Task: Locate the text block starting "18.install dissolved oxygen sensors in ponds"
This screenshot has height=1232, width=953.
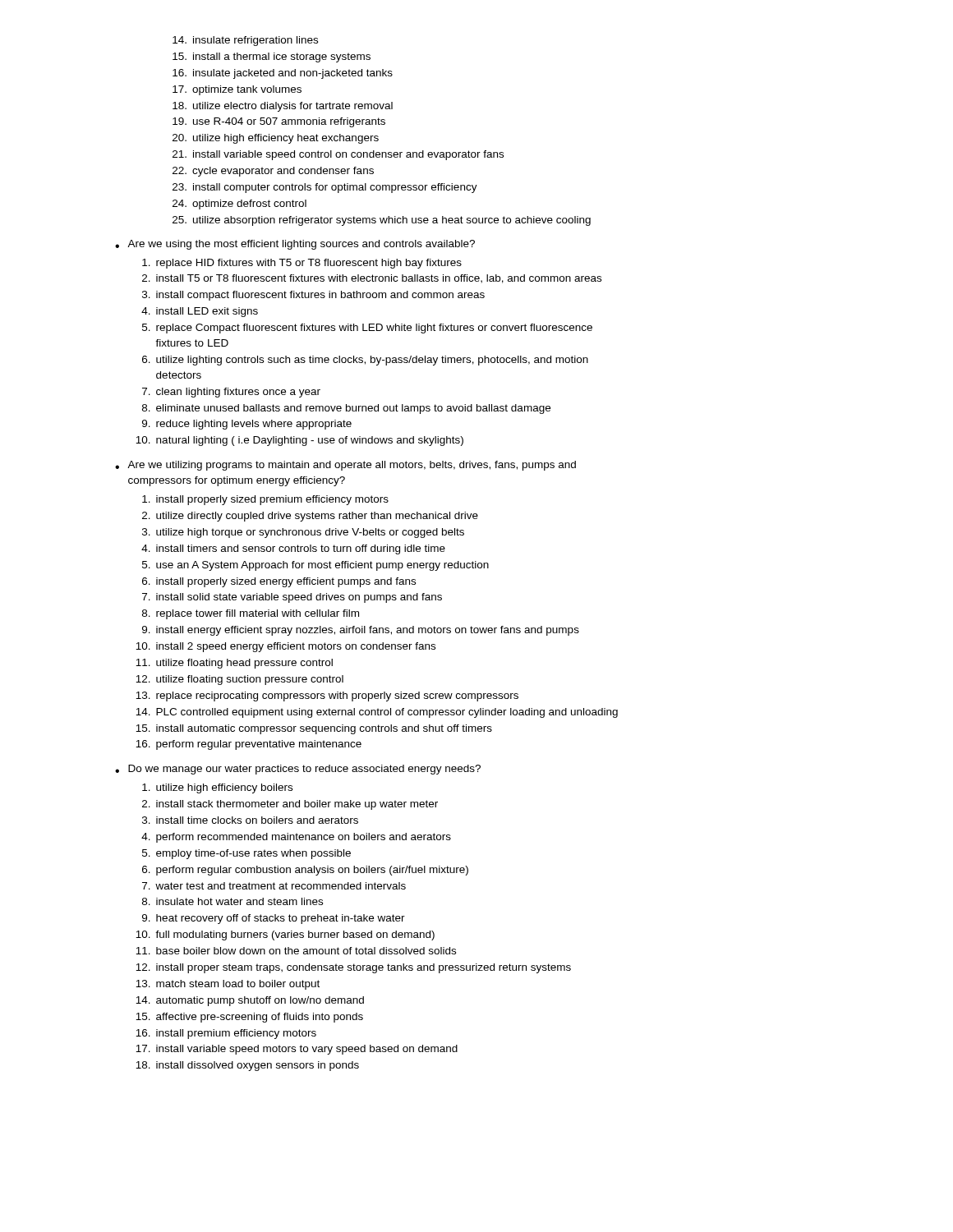Action: [x=247, y=1066]
